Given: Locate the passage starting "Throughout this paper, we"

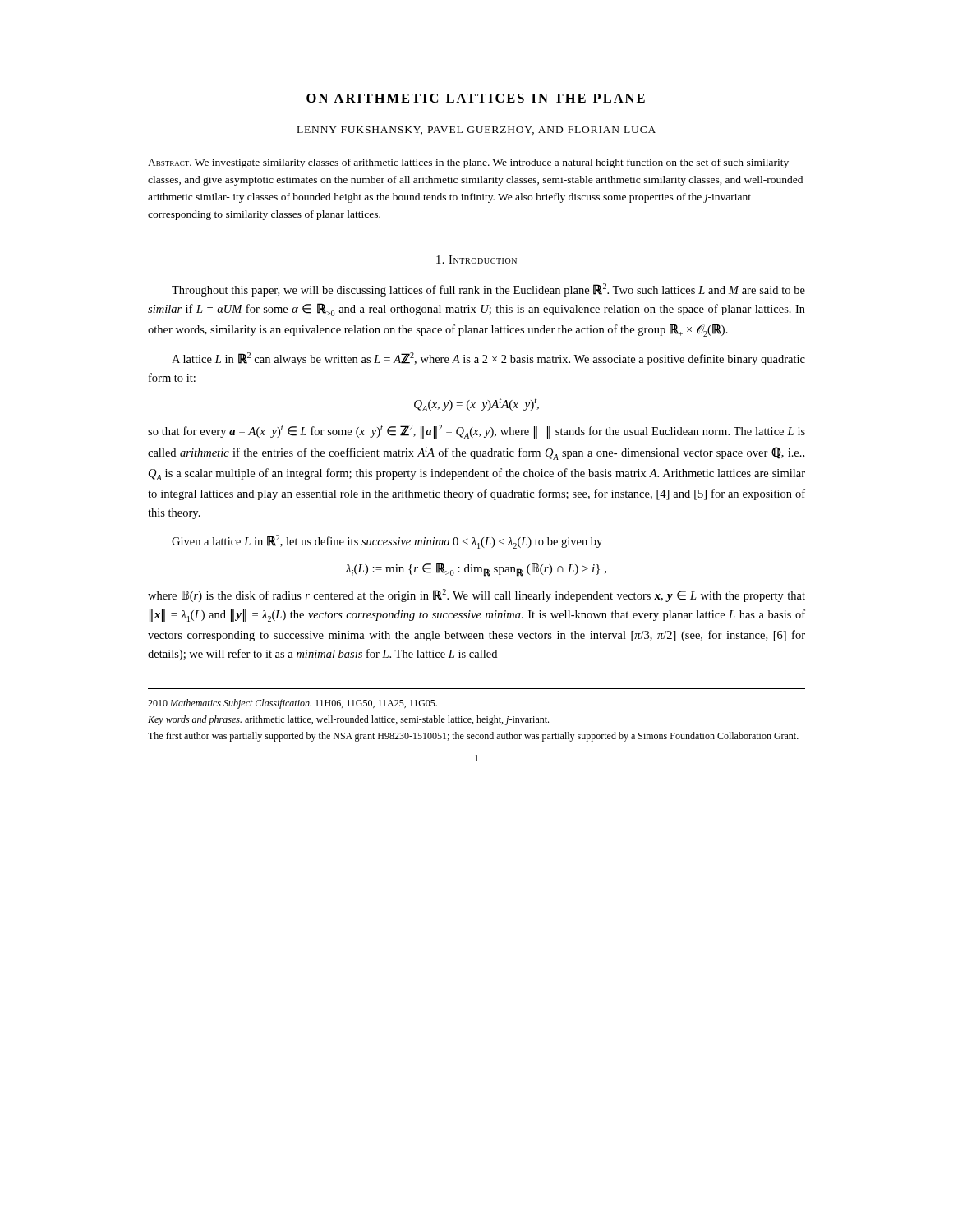Looking at the screenshot, I should pyautogui.click(x=476, y=310).
